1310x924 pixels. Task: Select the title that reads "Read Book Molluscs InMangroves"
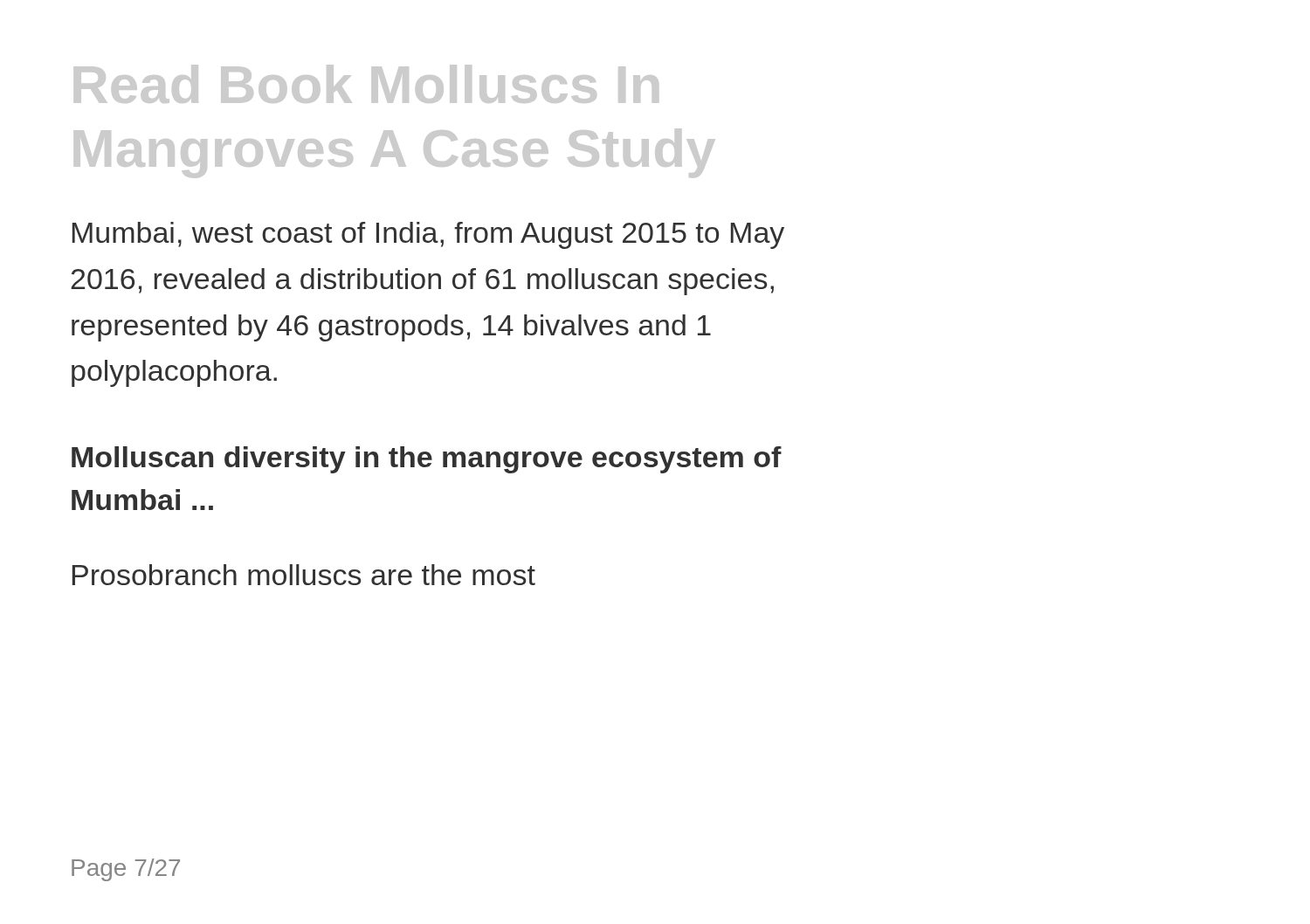[x=393, y=116]
